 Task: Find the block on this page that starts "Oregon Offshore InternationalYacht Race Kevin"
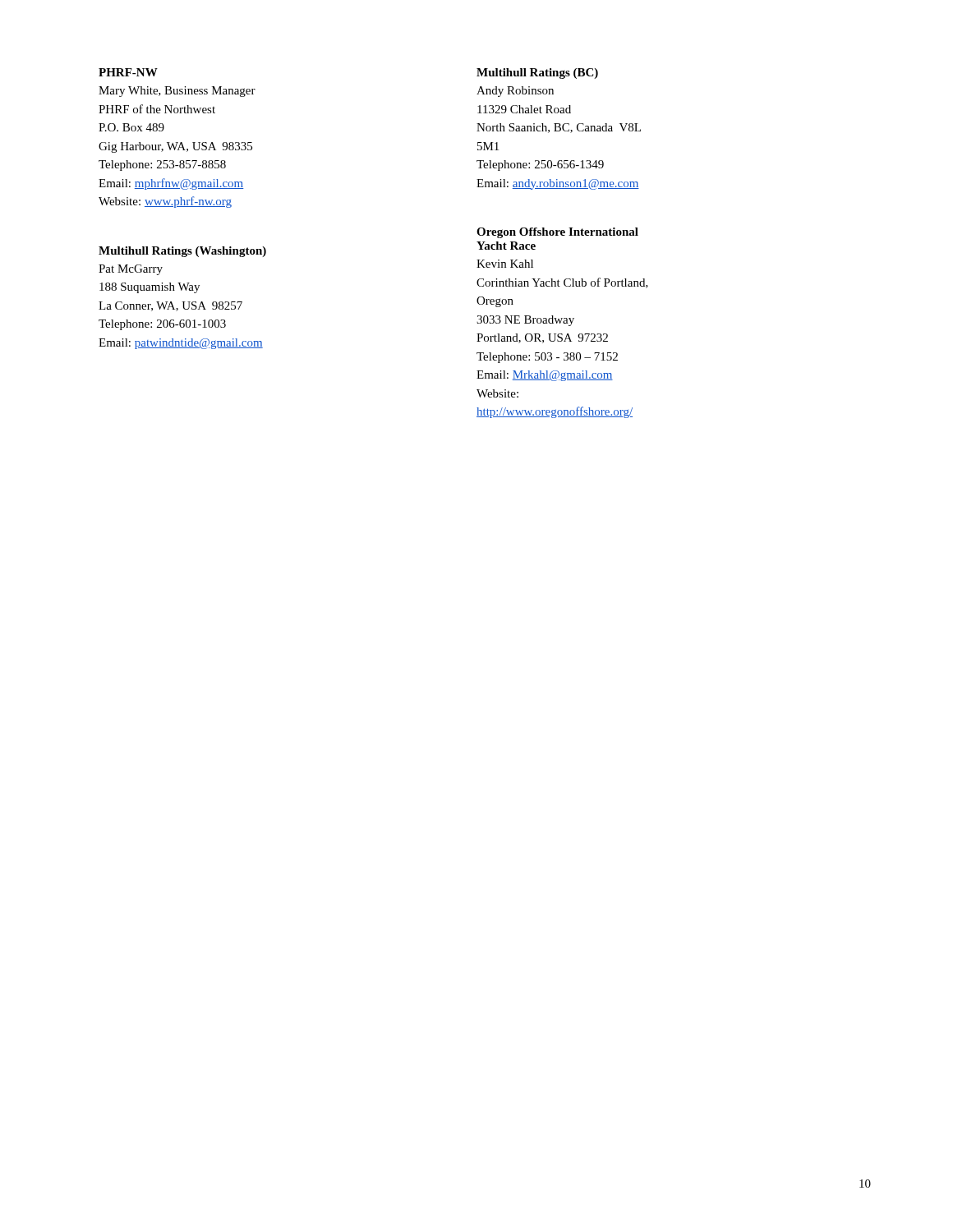pyautogui.click(x=557, y=233)
